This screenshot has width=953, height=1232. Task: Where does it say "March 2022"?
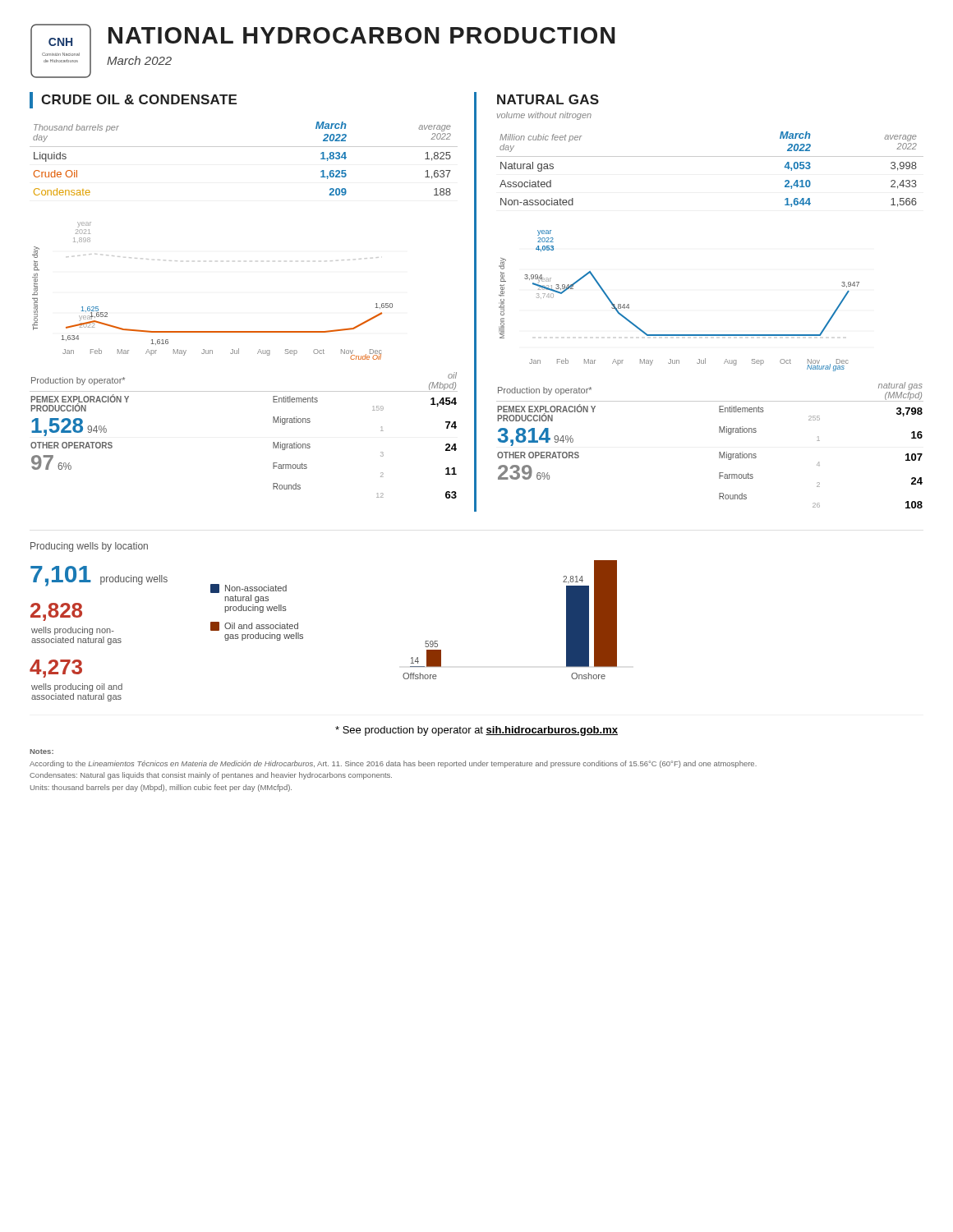[x=139, y=60]
